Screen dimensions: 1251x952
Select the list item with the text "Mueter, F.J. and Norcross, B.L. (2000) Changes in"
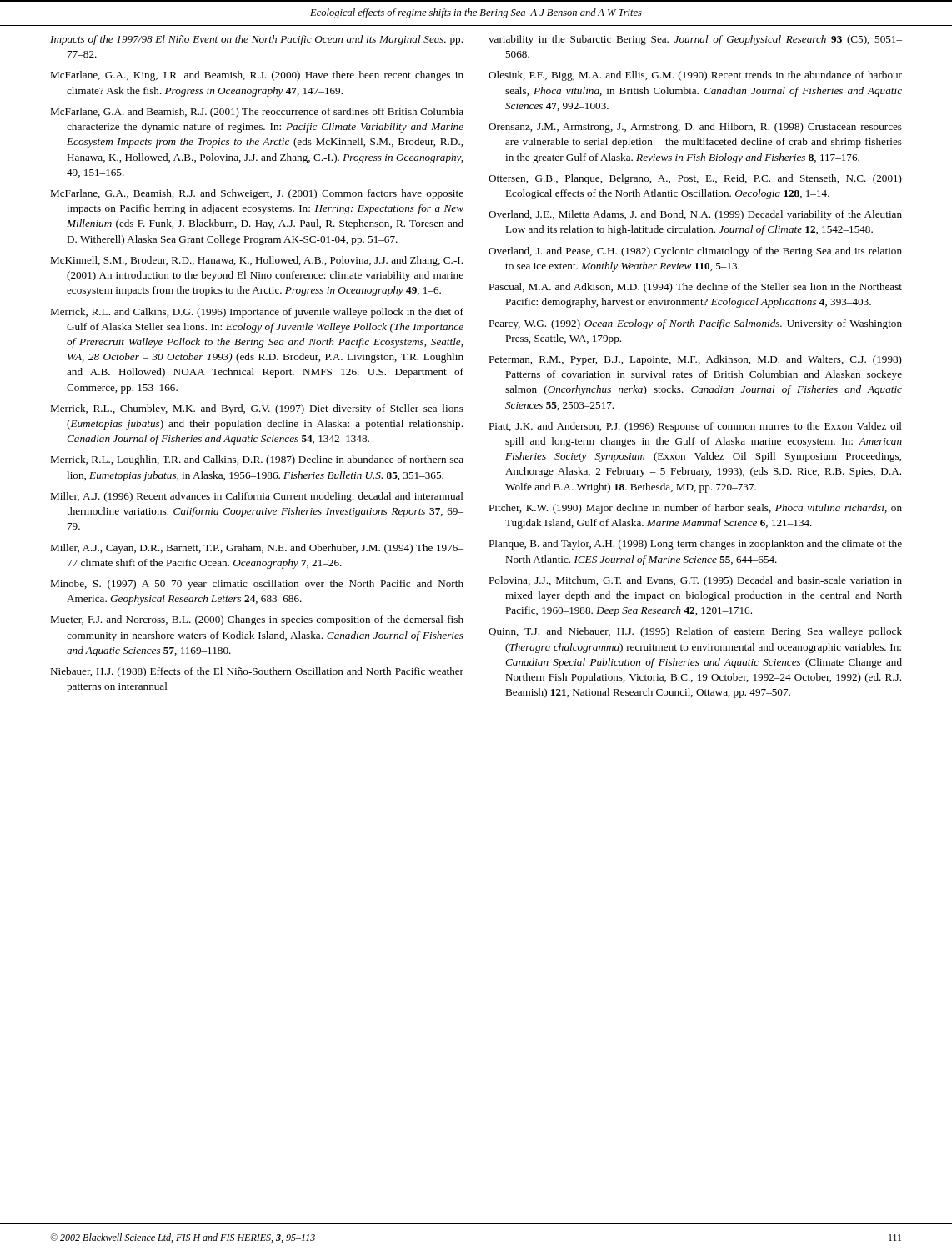pos(257,635)
